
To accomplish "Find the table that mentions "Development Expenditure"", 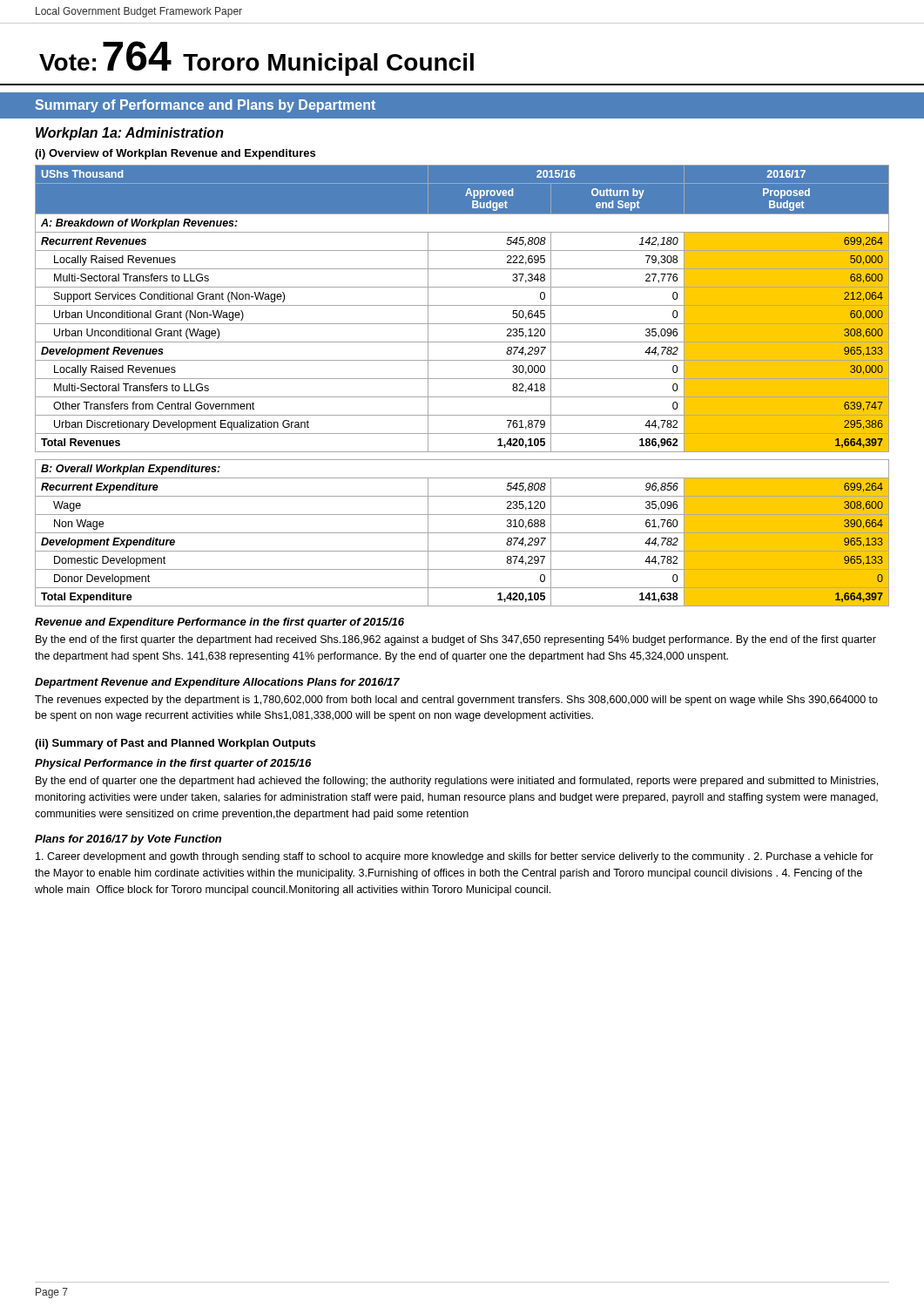I will click(462, 386).
